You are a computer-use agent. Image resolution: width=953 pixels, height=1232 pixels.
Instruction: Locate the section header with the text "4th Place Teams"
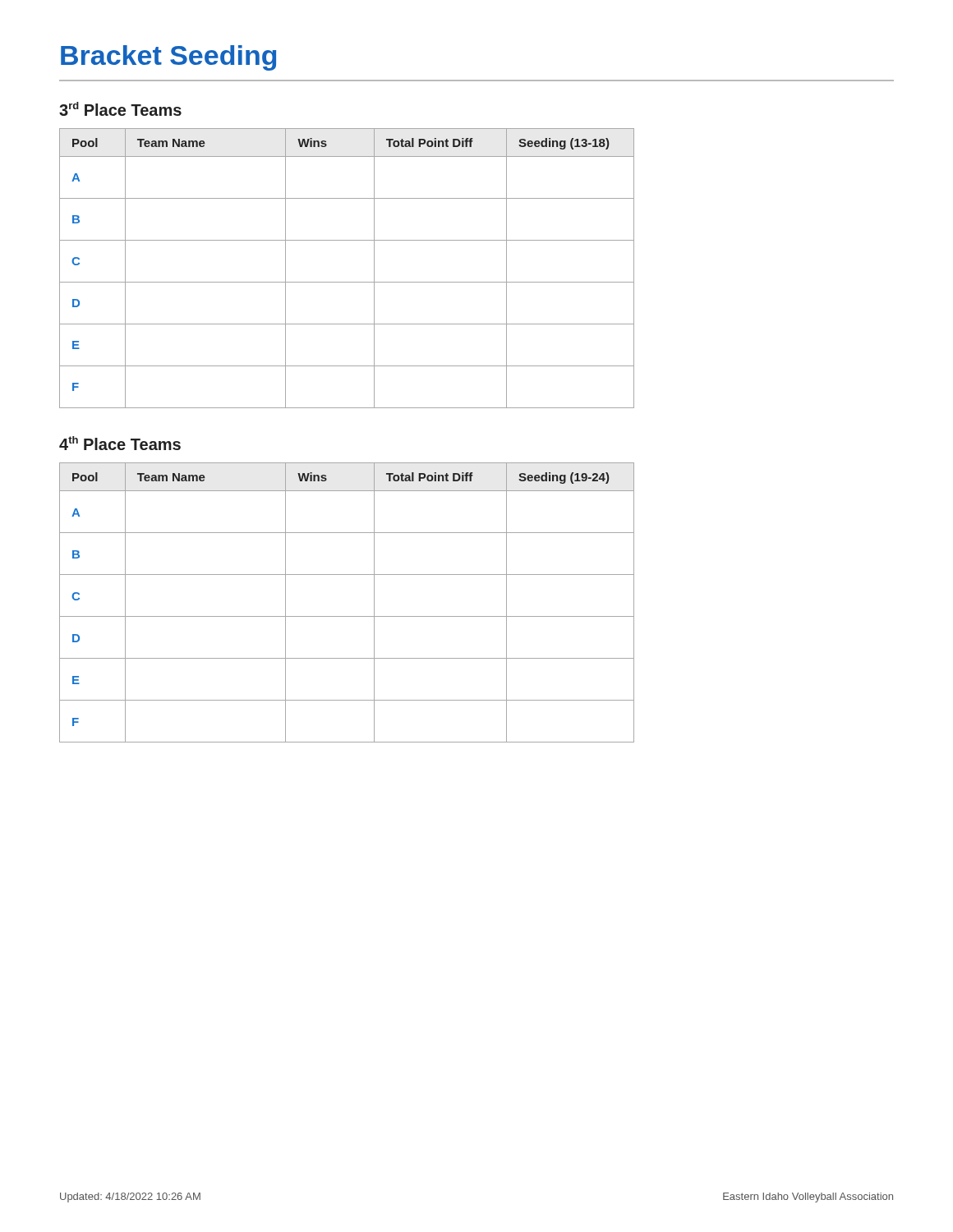pos(120,444)
